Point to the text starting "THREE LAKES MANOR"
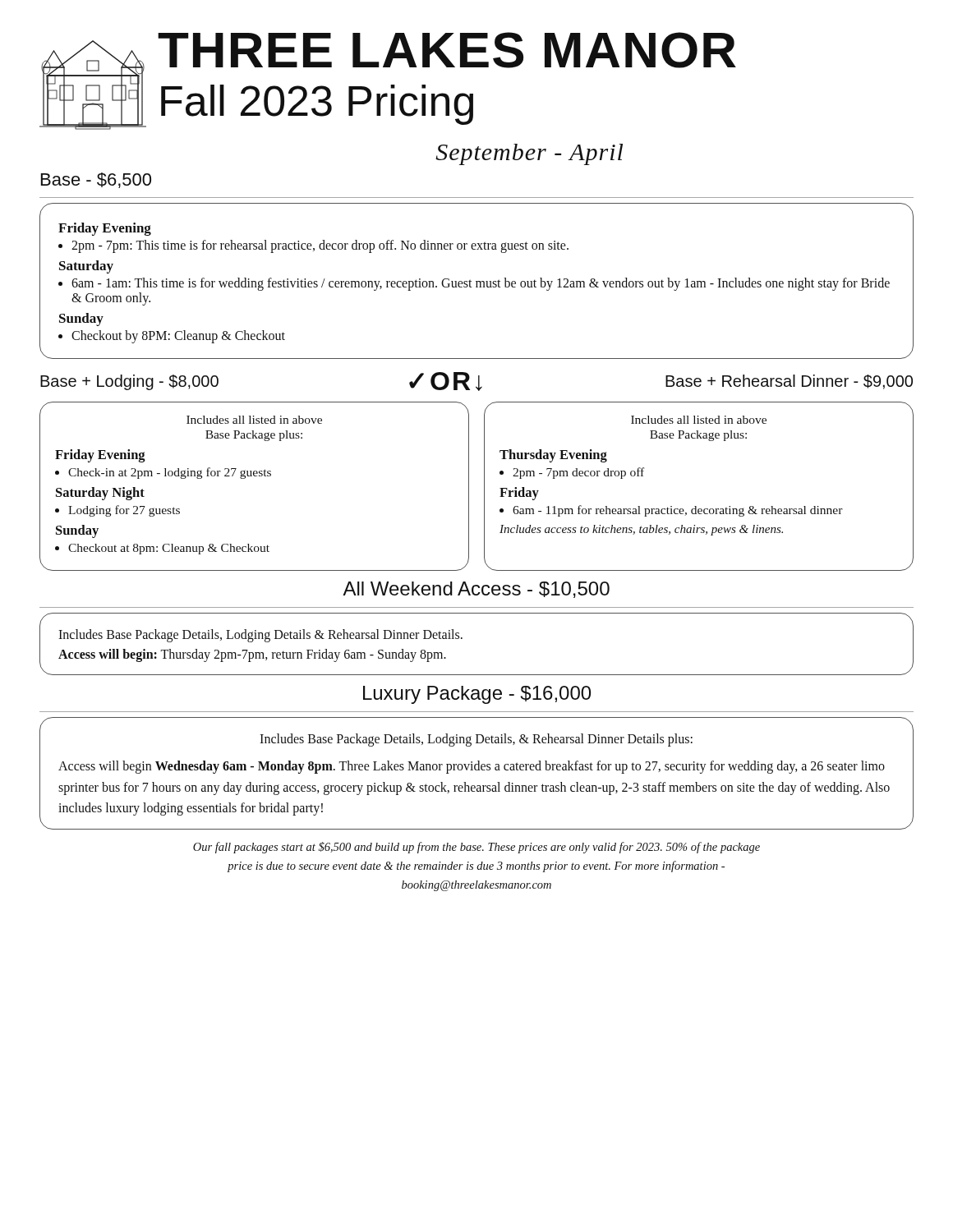This screenshot has height=1232, width=953. (448, 74)
